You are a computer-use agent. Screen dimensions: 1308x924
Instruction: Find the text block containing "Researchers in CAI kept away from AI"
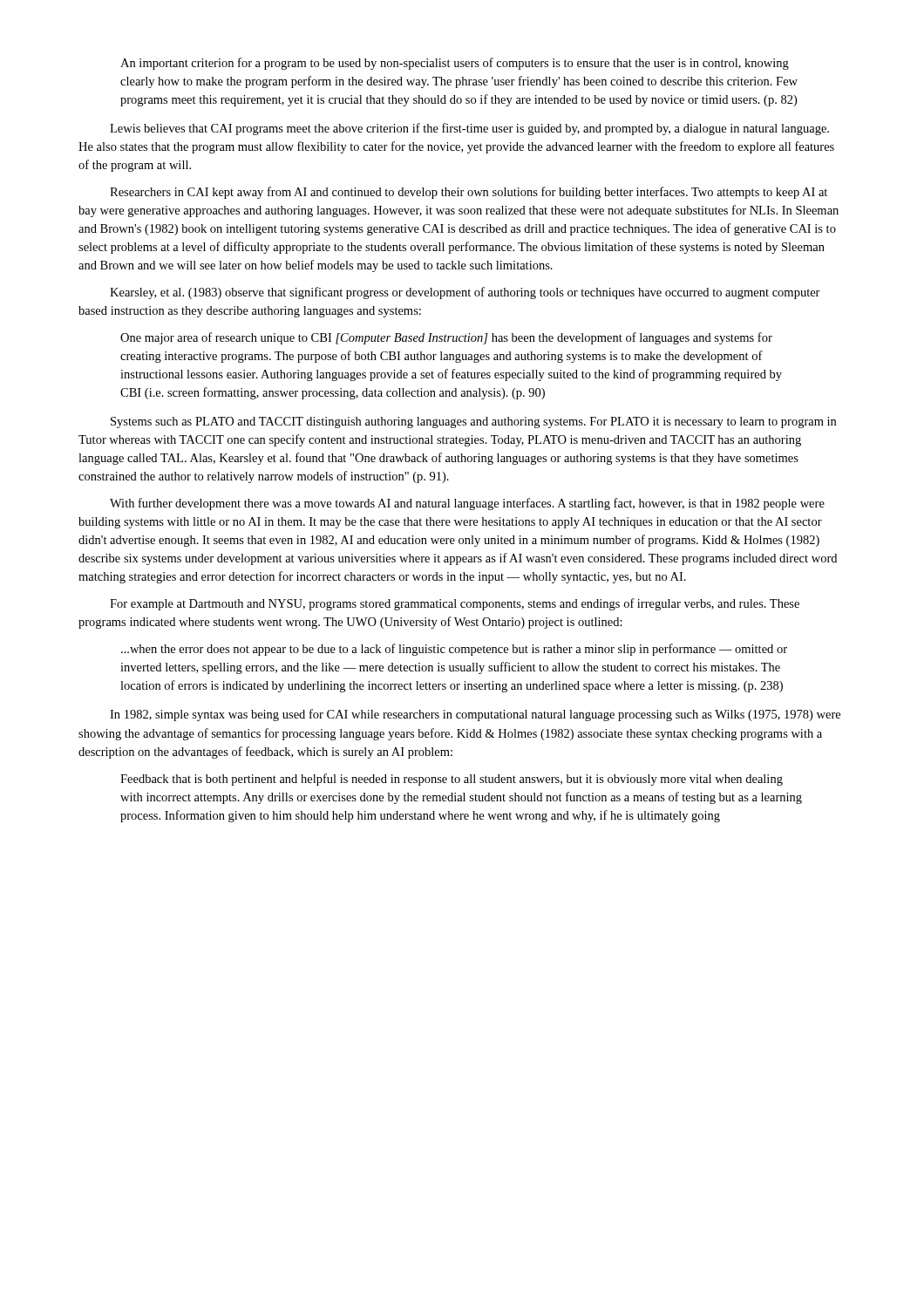point(459,229)
